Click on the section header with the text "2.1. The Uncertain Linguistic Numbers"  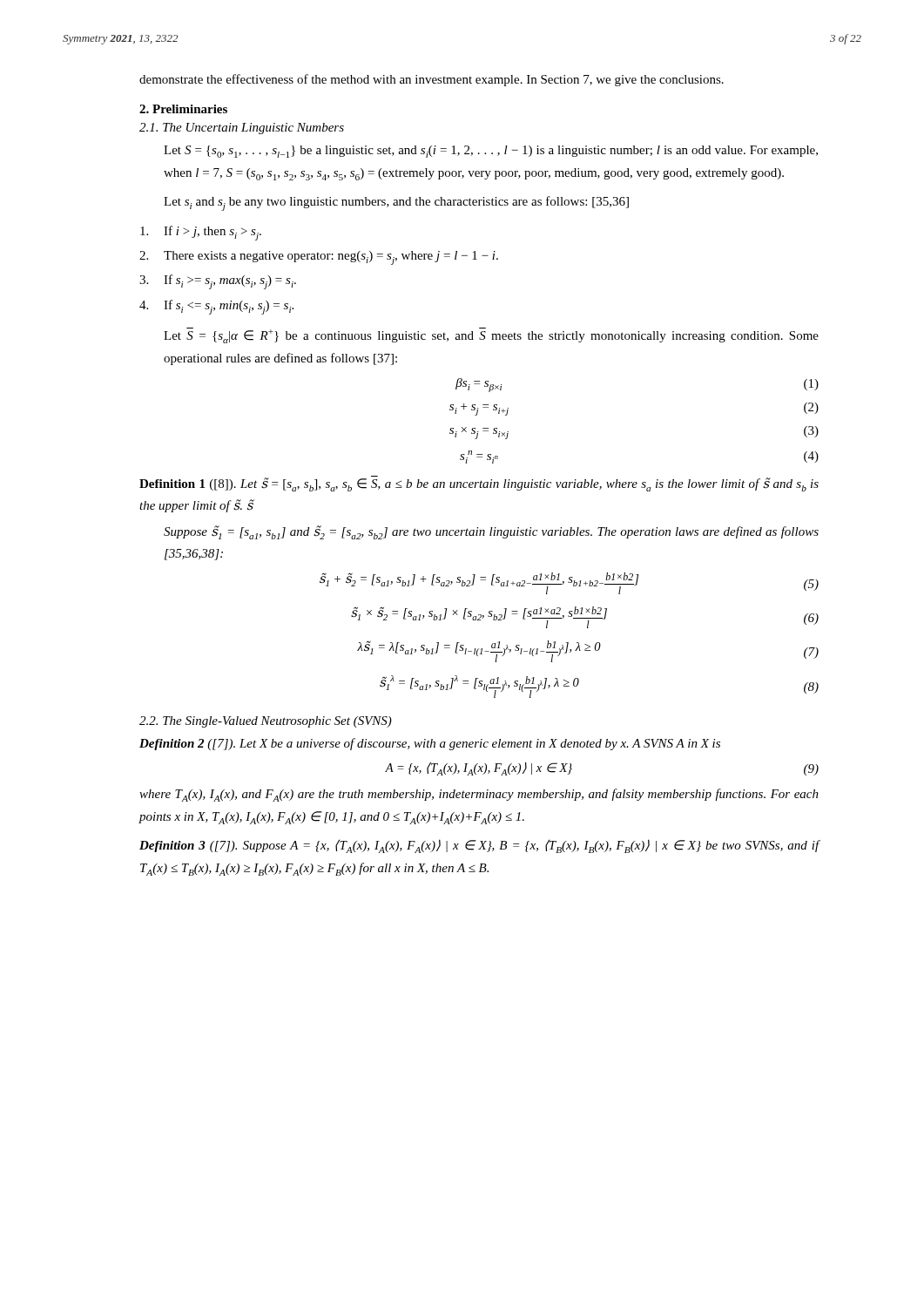click(242, 127)
